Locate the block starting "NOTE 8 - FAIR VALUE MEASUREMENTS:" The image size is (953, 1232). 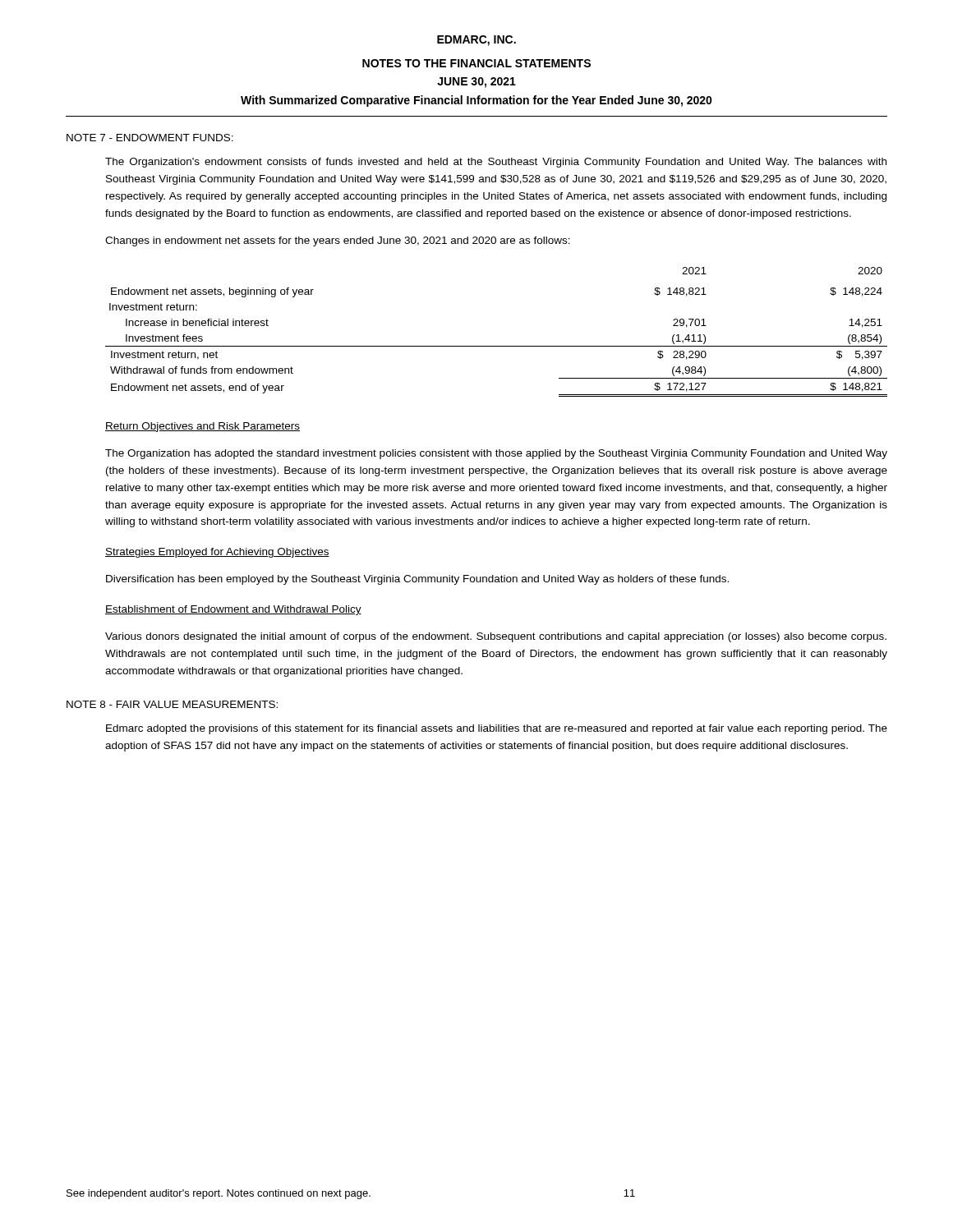tap(172, 704)
